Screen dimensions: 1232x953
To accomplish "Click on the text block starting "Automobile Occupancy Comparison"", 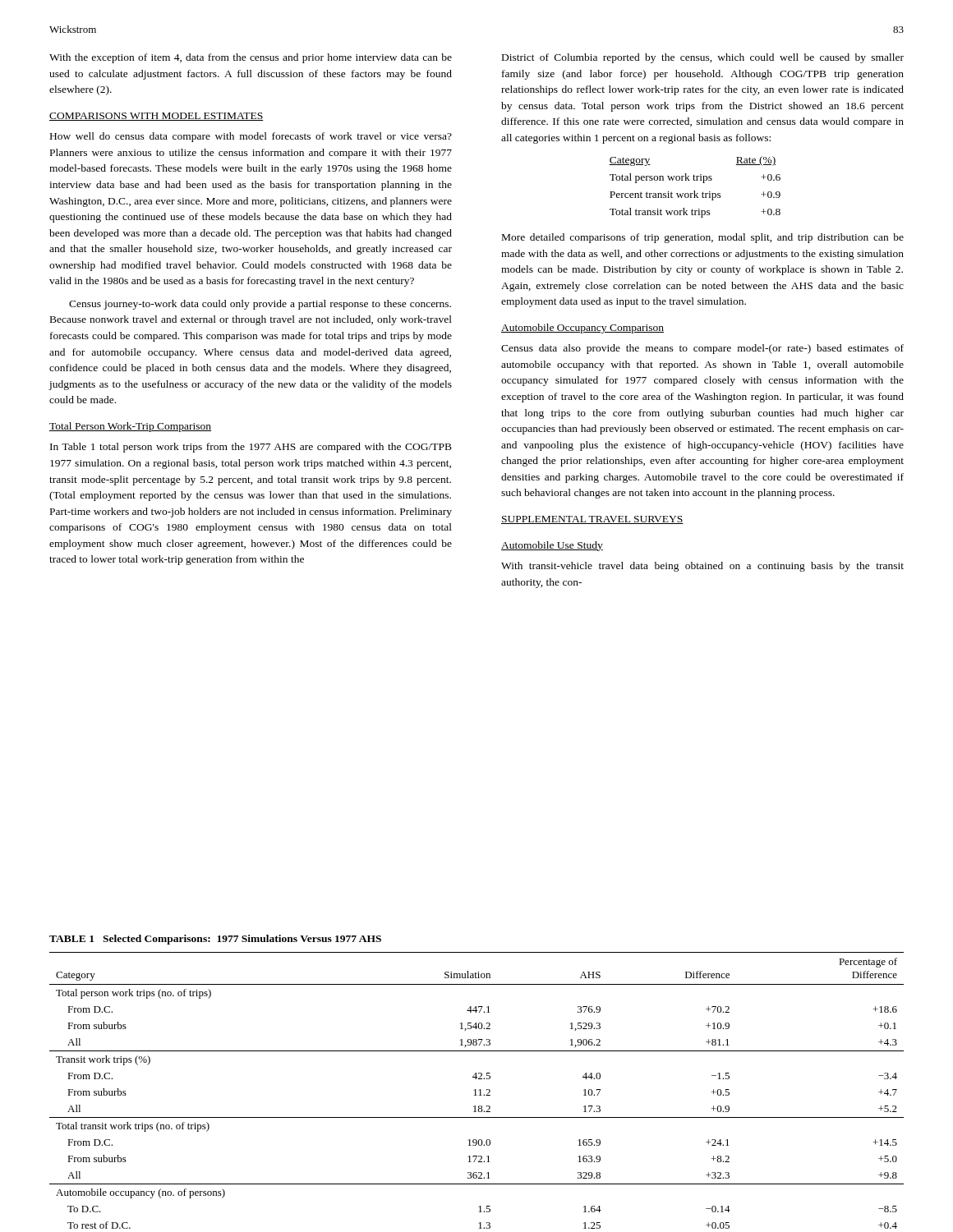I will click(582, 327).
